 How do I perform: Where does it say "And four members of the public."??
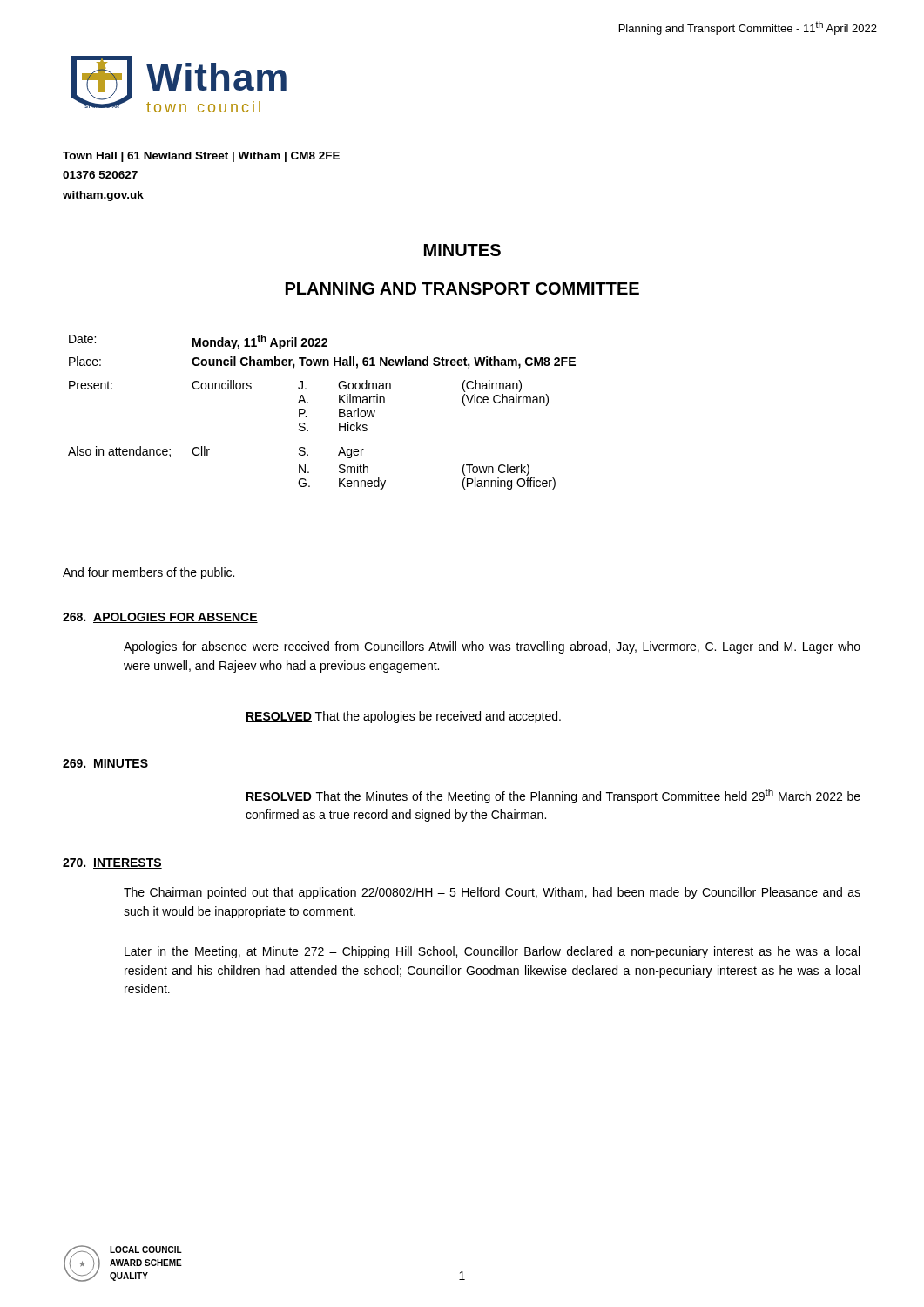[149, 572]
